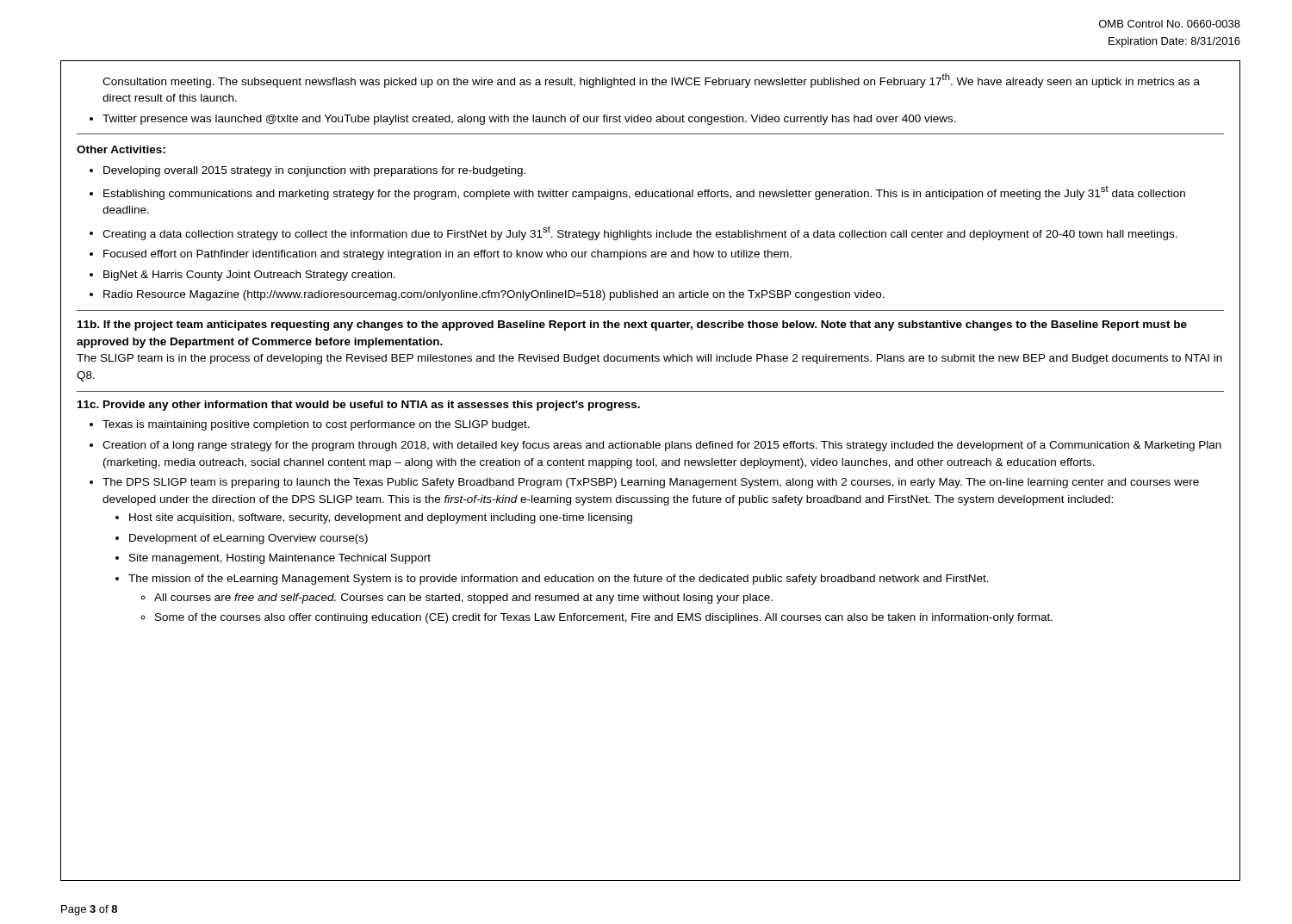Screen dimensions: 924x1292
Task: Locate the text block starting "11b. If the project"
Action: [650, 350]
